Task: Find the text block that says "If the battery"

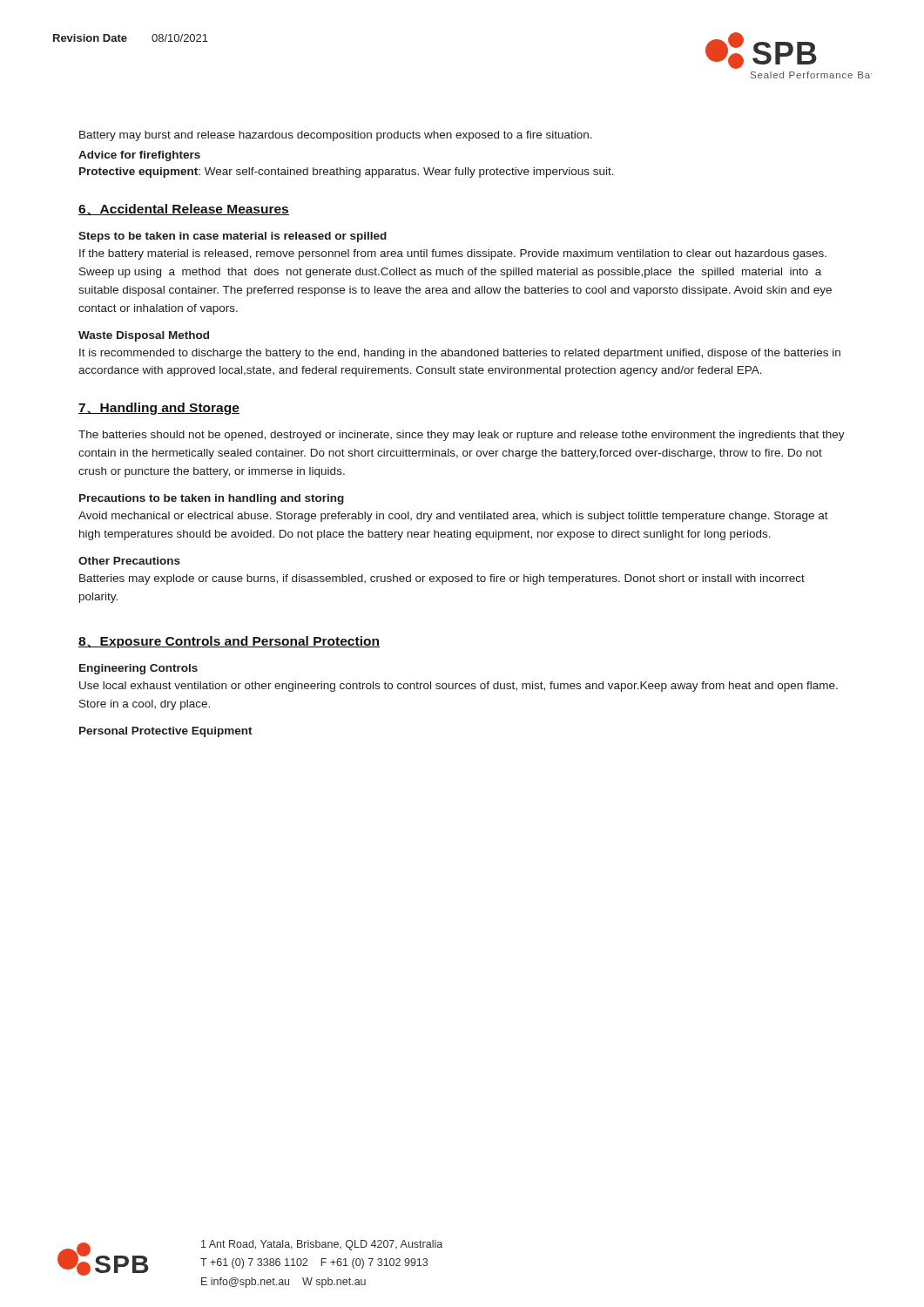Action: 455,280
